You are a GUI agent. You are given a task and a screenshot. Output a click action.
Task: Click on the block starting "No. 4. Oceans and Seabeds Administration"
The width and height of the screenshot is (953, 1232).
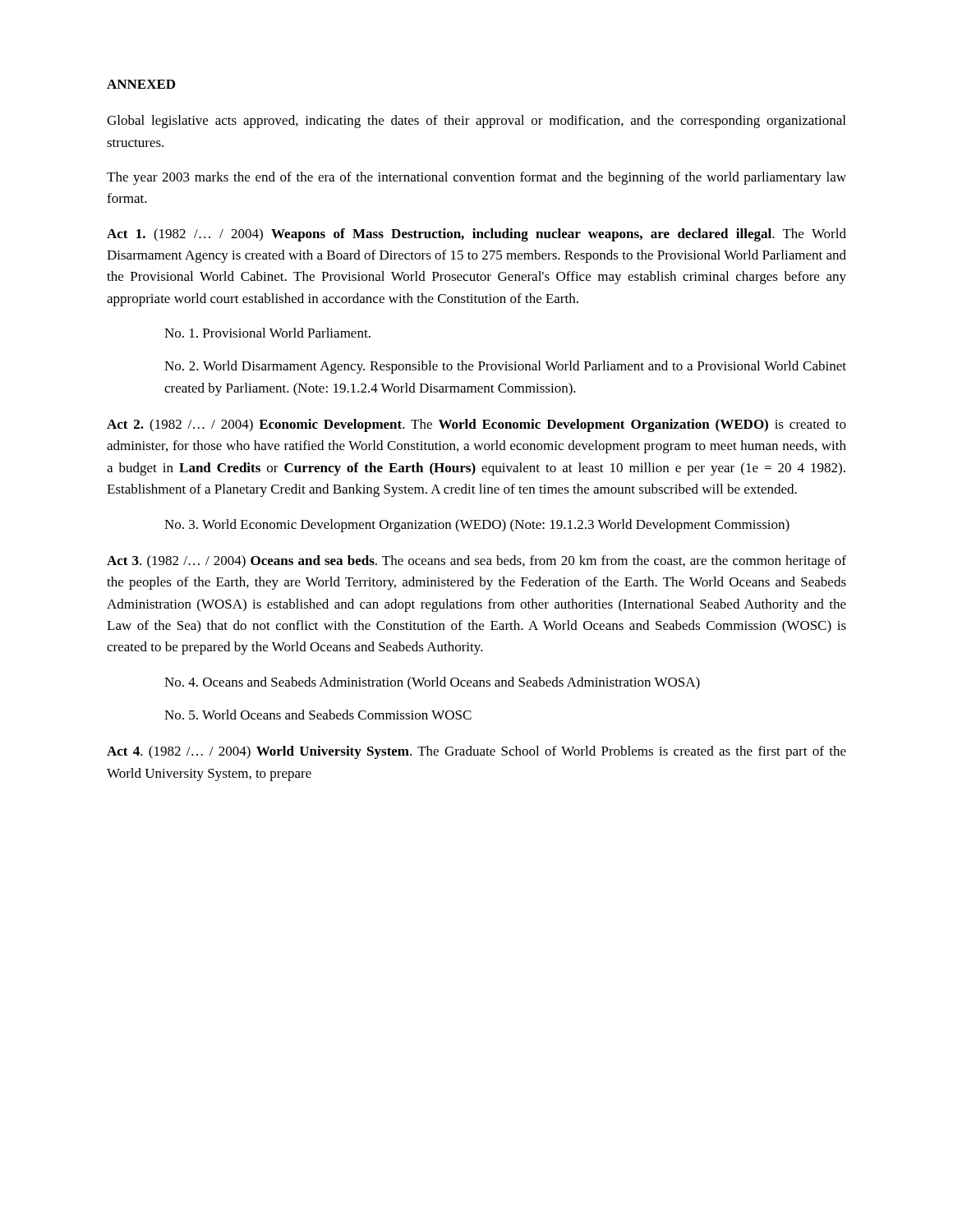(432, 682)
